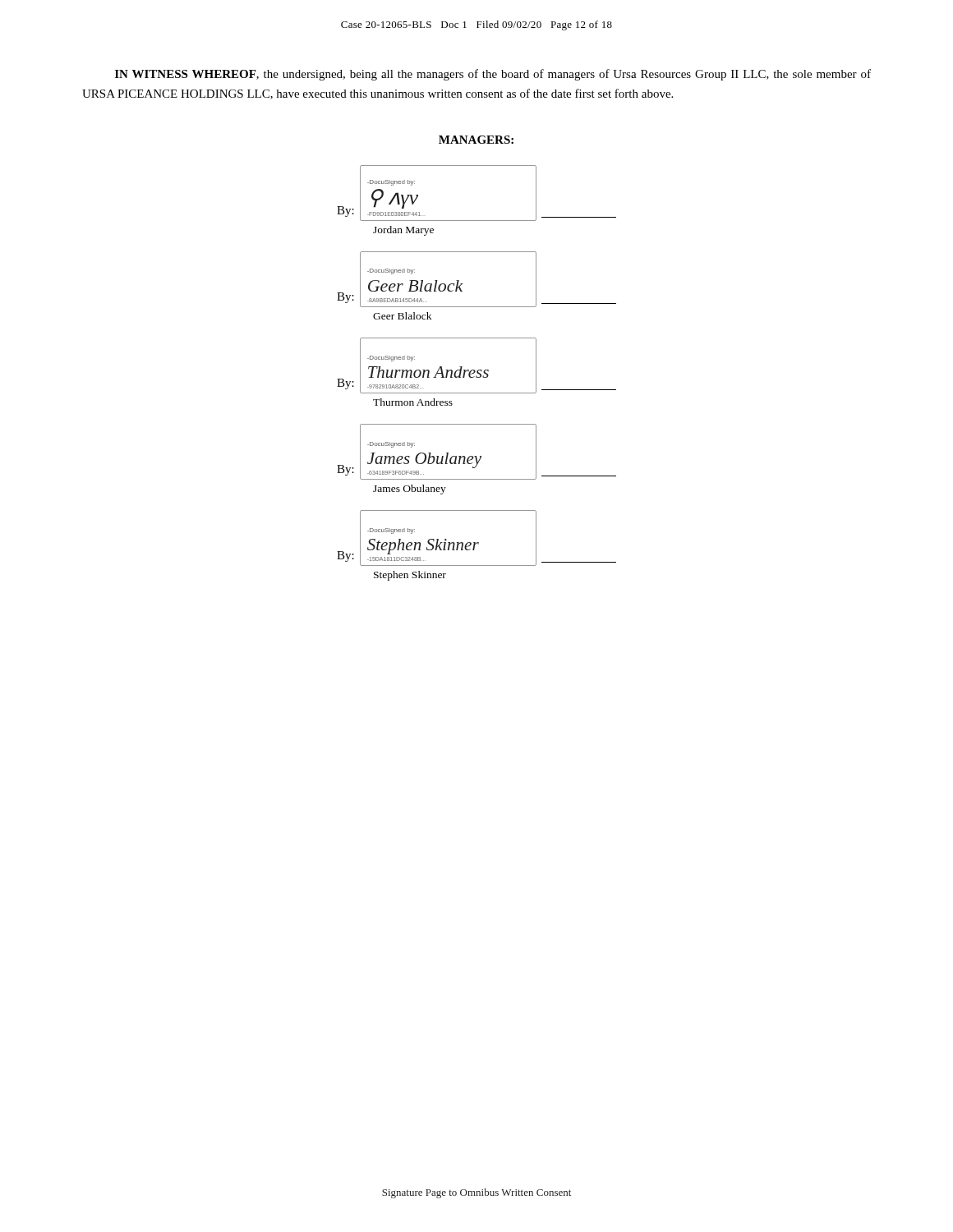Find the passage starting "IN WITNESS WHEREOF, the undersigned, being"

coord(476,84)
